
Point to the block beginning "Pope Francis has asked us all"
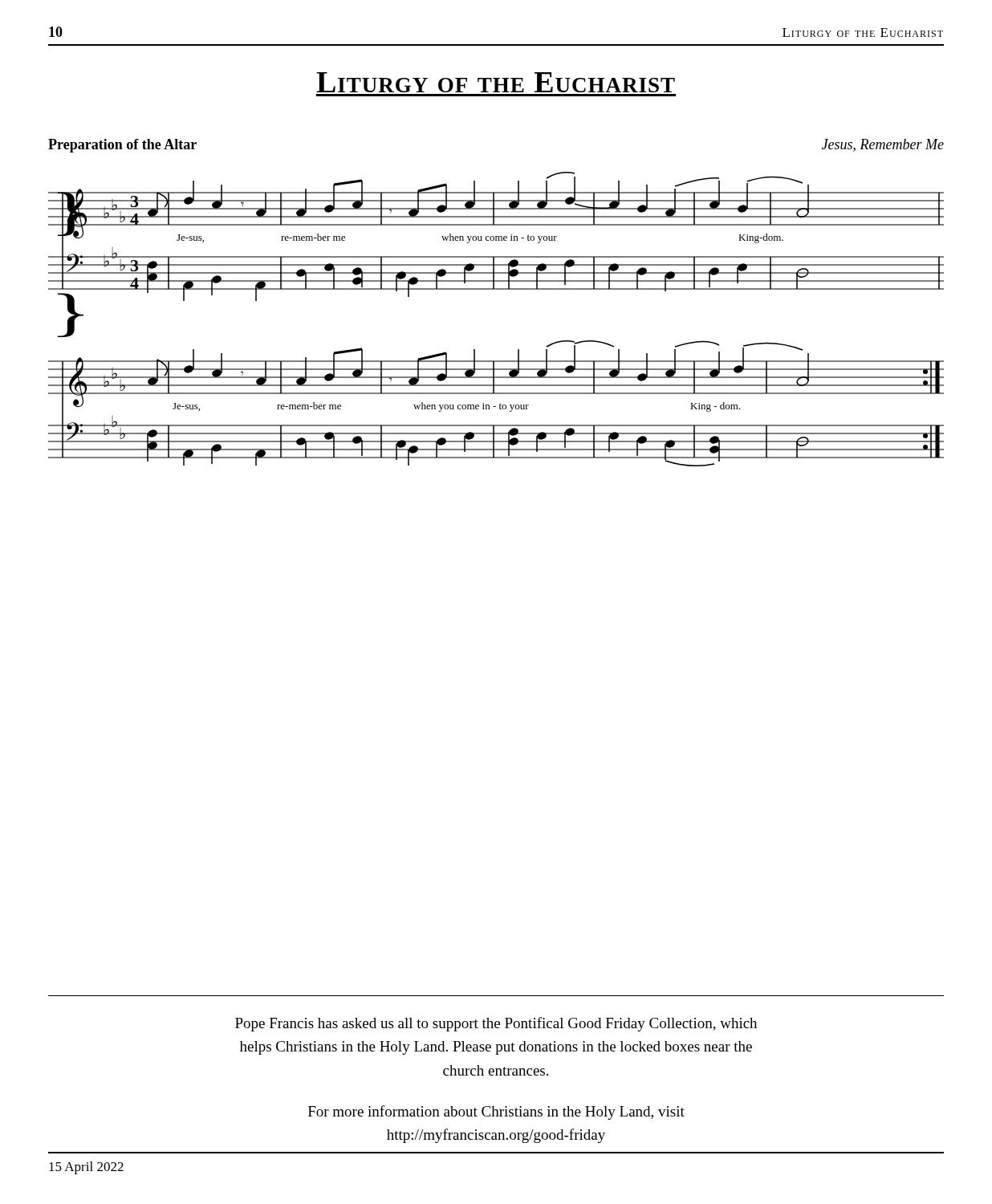(496, 1047)
